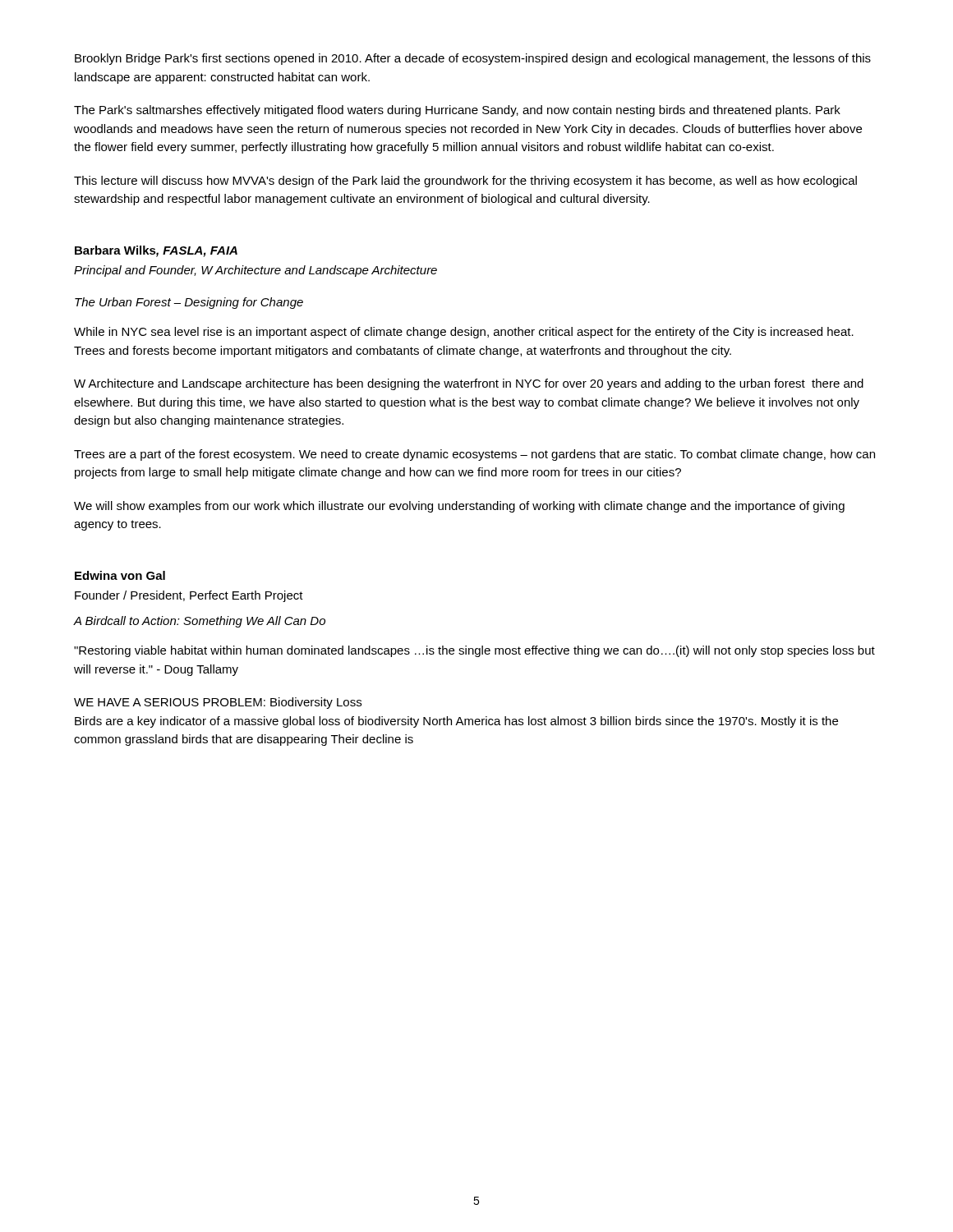
Task: Click the passage that begins "W Architecture and Landscape architecture has"
Action: click(x=469, y=402)
